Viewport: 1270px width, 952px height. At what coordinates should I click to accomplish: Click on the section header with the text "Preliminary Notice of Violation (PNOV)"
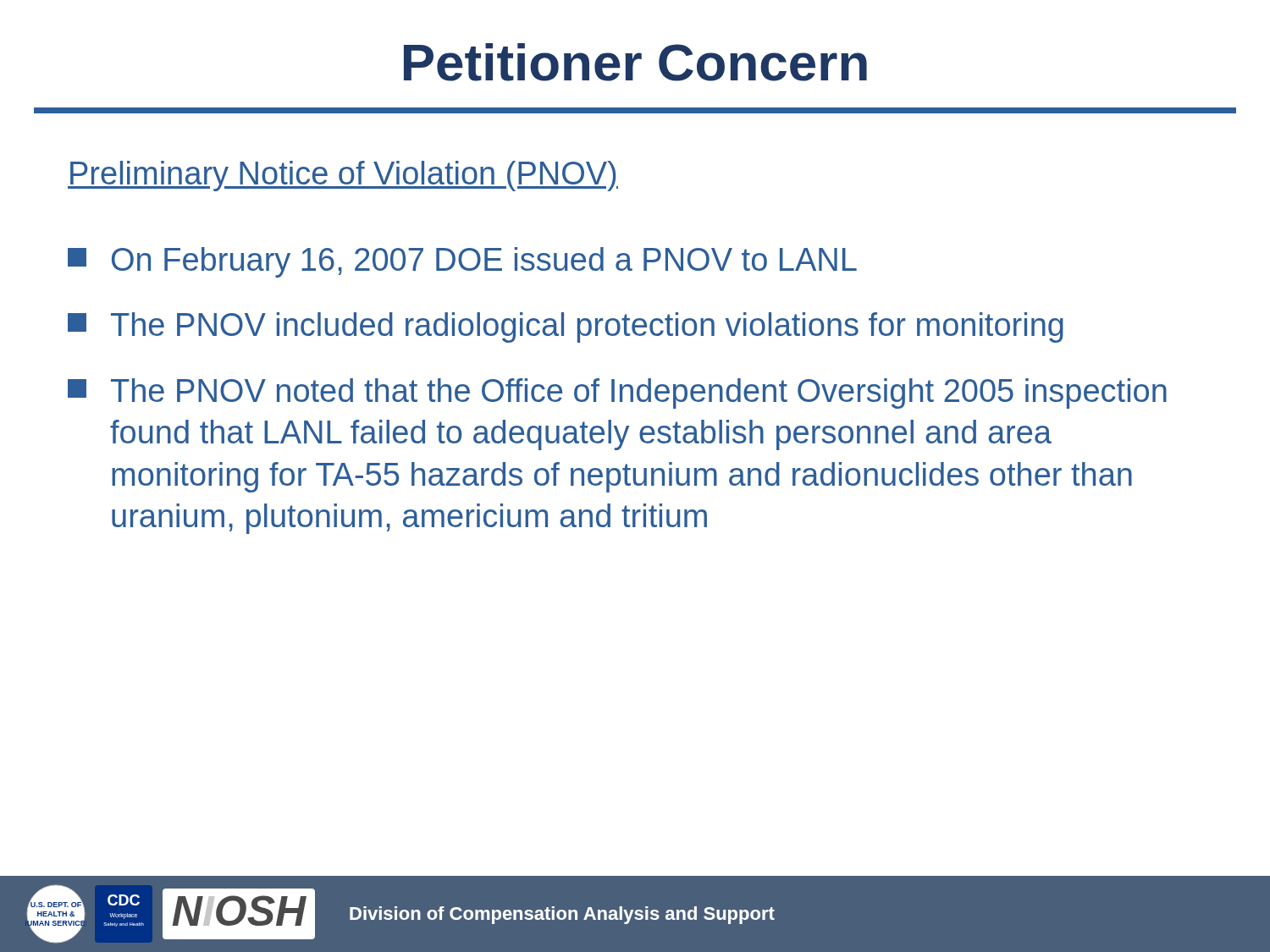pyautogui.click(x=343, y=174)
